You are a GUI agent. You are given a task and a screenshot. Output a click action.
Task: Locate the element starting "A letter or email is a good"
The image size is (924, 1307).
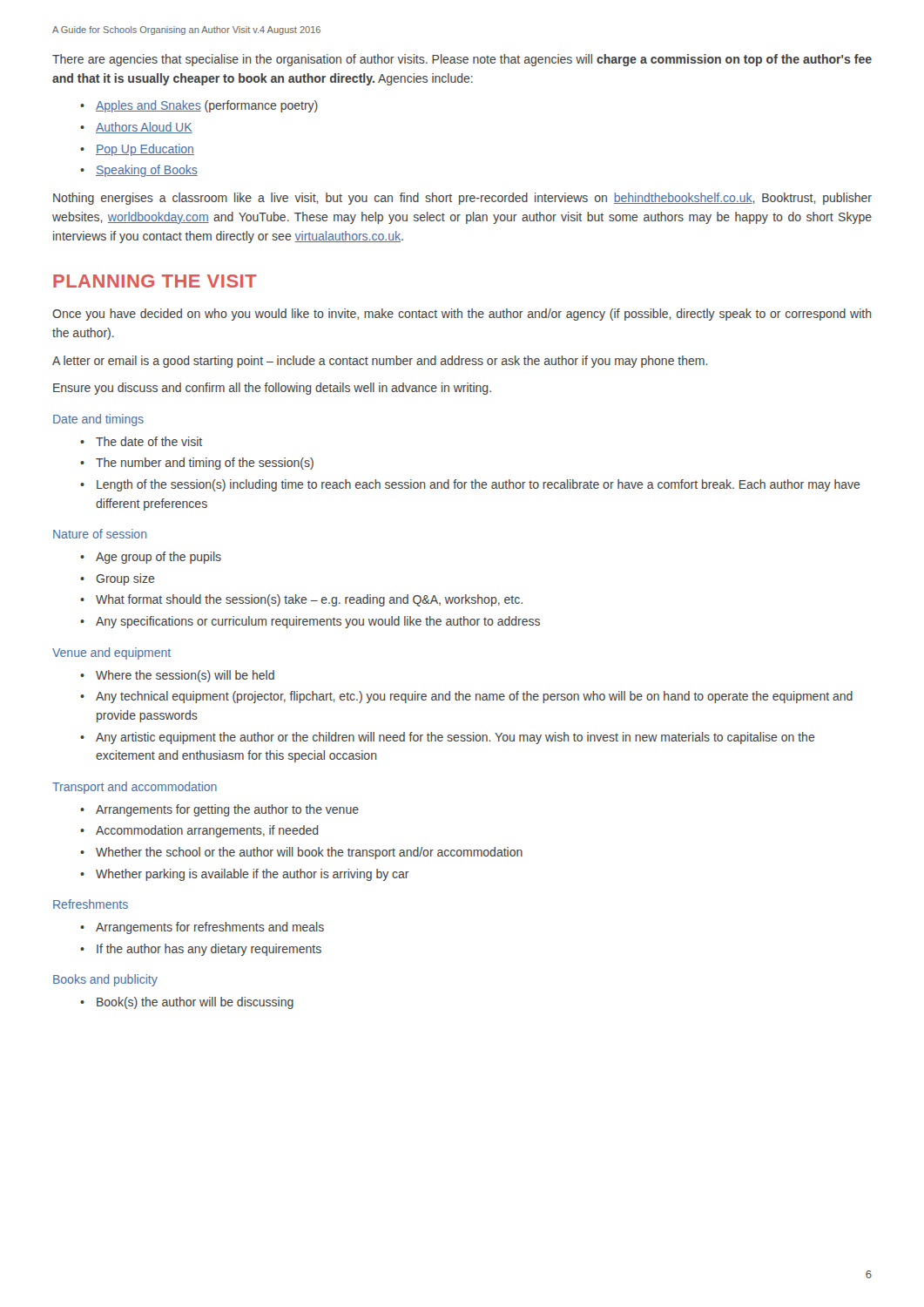[x=380, y=360]
